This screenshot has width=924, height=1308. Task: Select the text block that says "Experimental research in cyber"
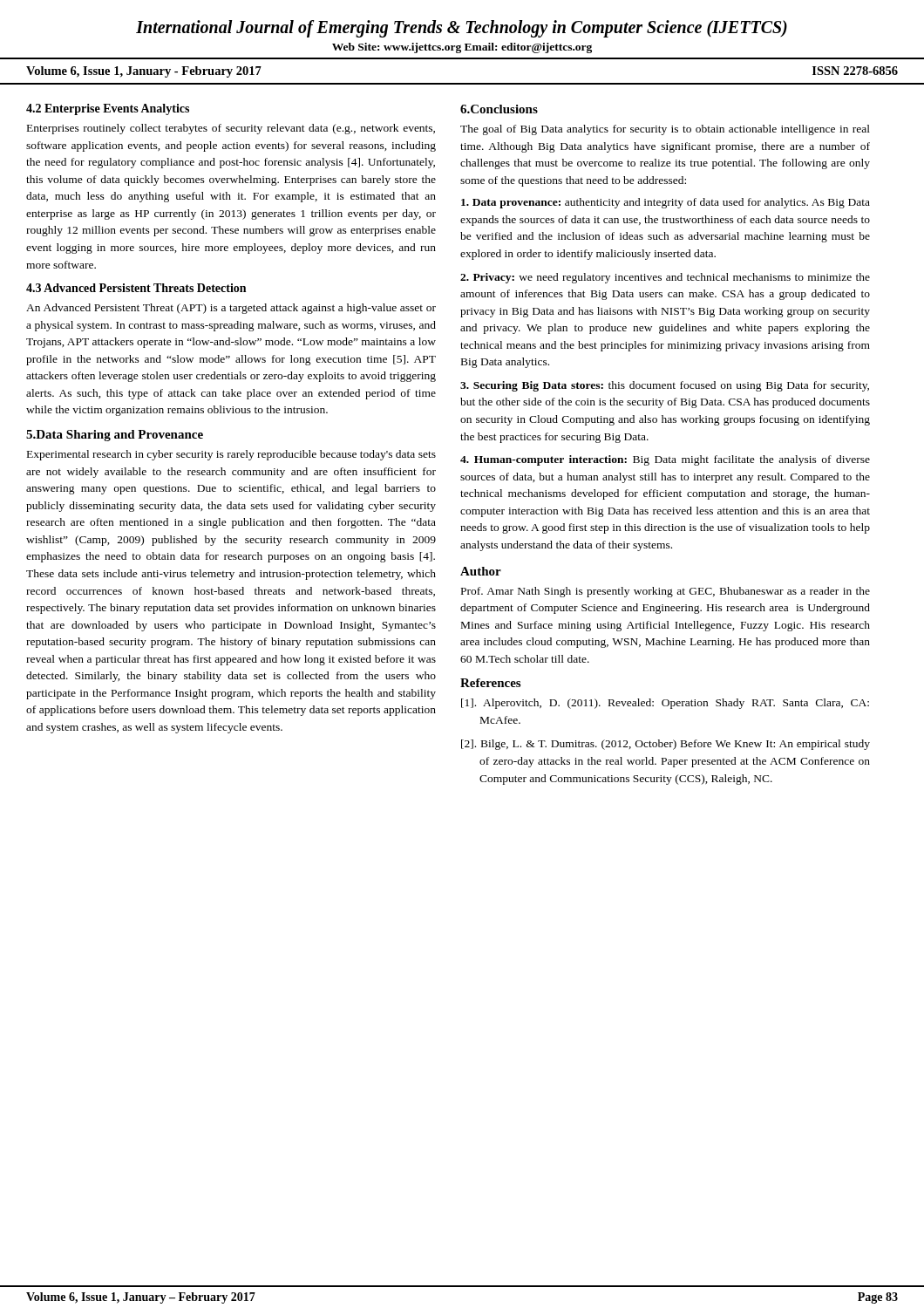tap(231, 591)
